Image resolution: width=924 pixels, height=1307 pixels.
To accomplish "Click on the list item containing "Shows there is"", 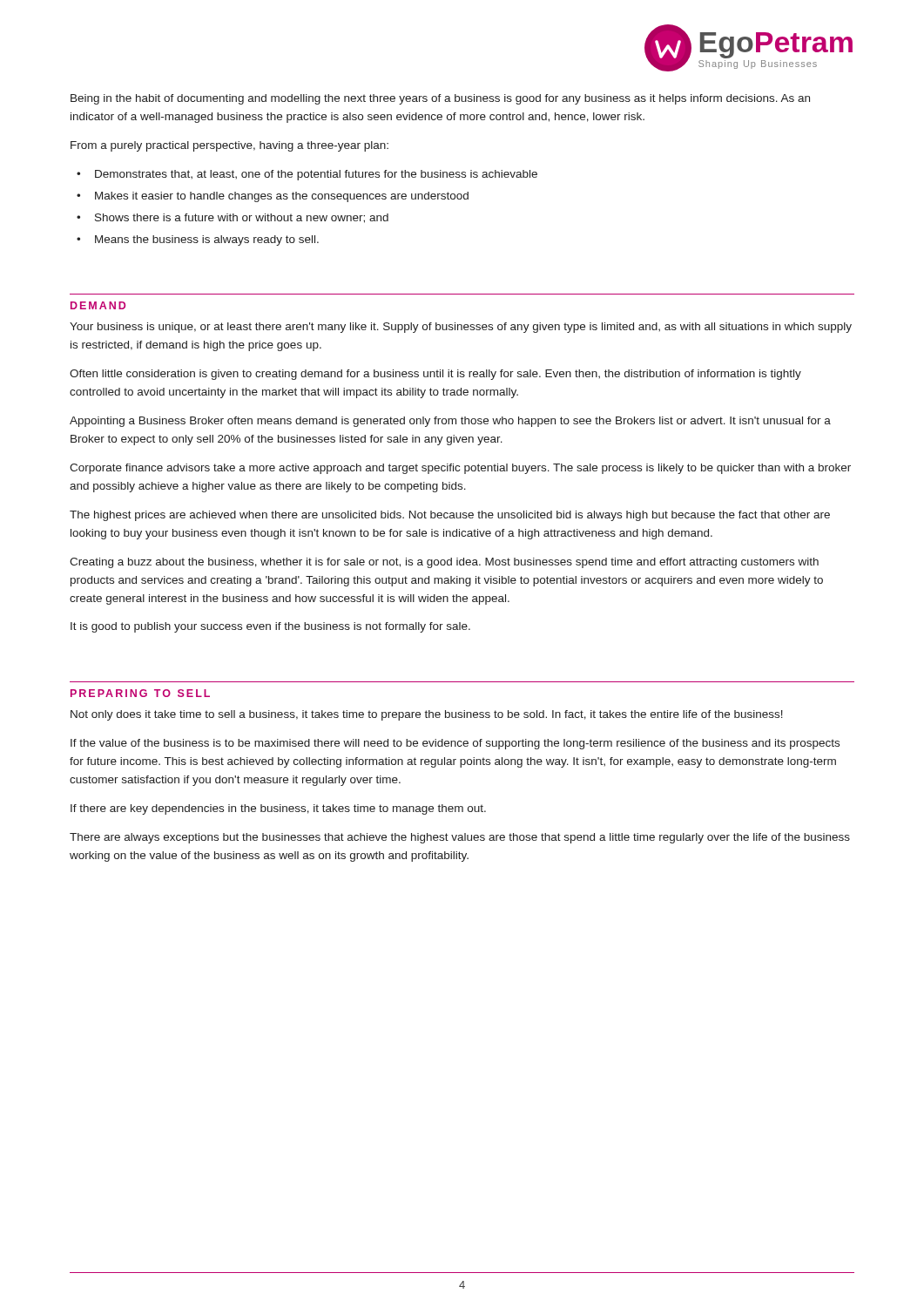I will [x=241, y=217].
